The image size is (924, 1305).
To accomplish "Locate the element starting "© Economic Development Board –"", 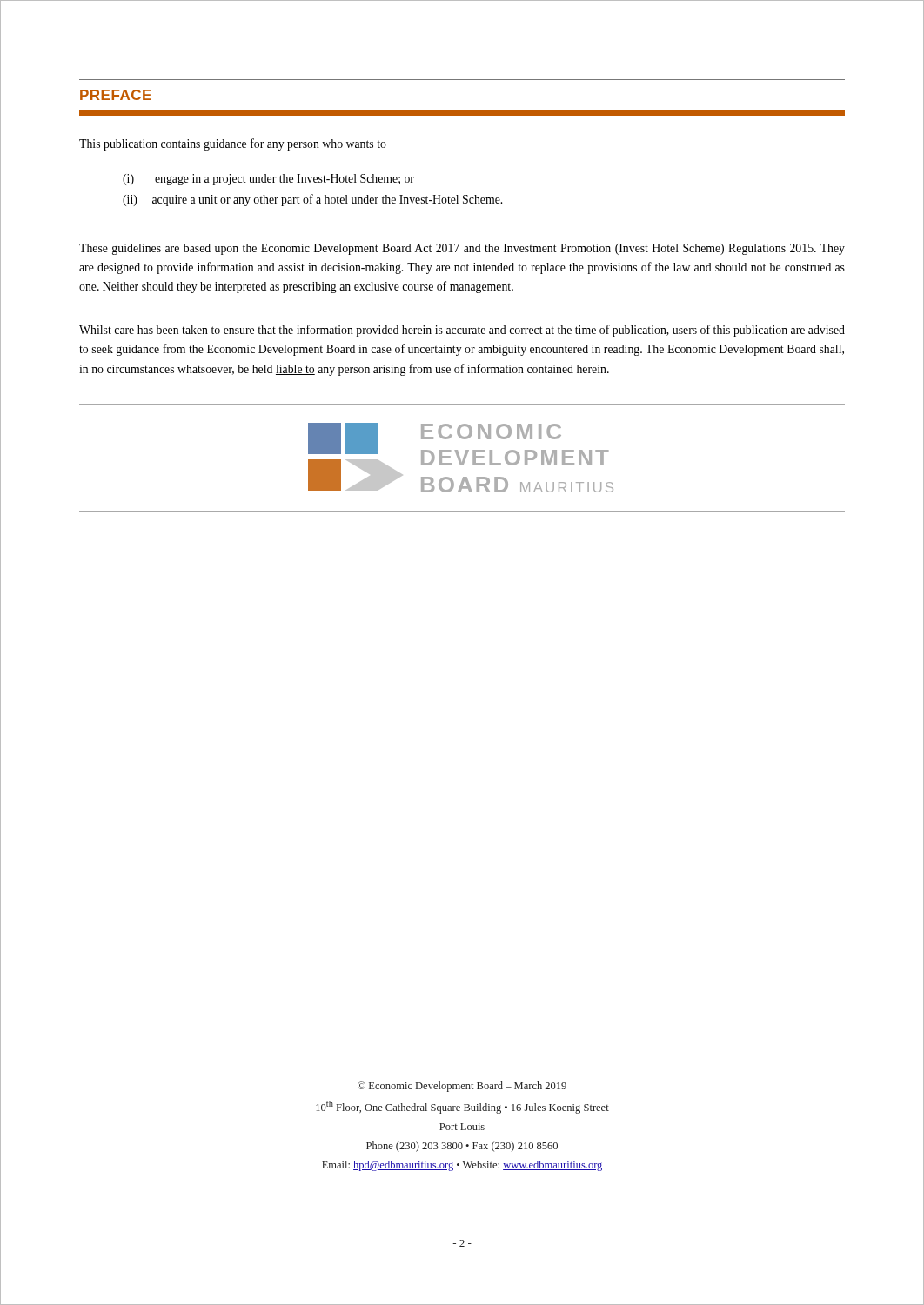I will pos(462,1126).
